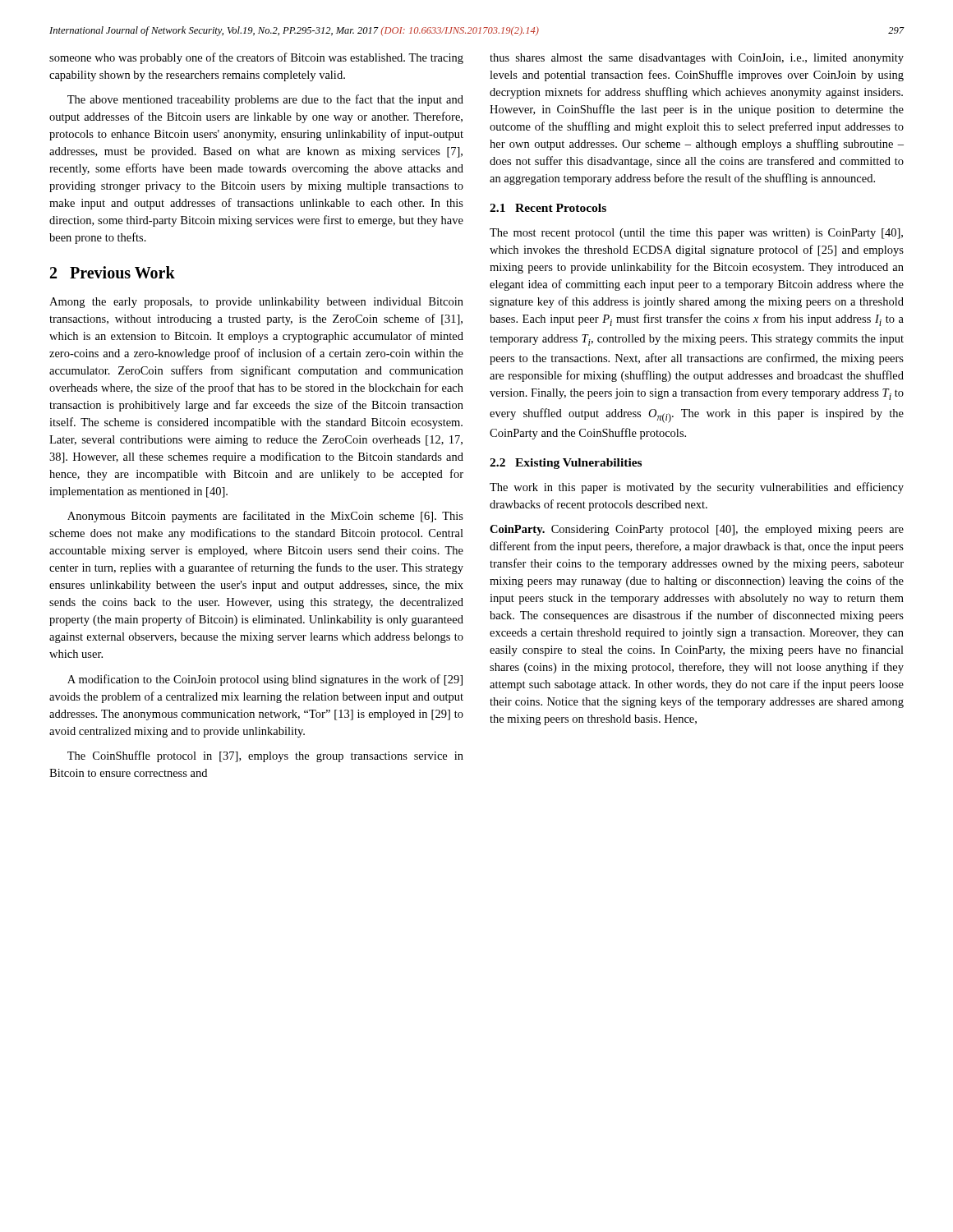Navigate to the passage starting "A modification to the CoinJoin protocol using"

click(256, 705)
